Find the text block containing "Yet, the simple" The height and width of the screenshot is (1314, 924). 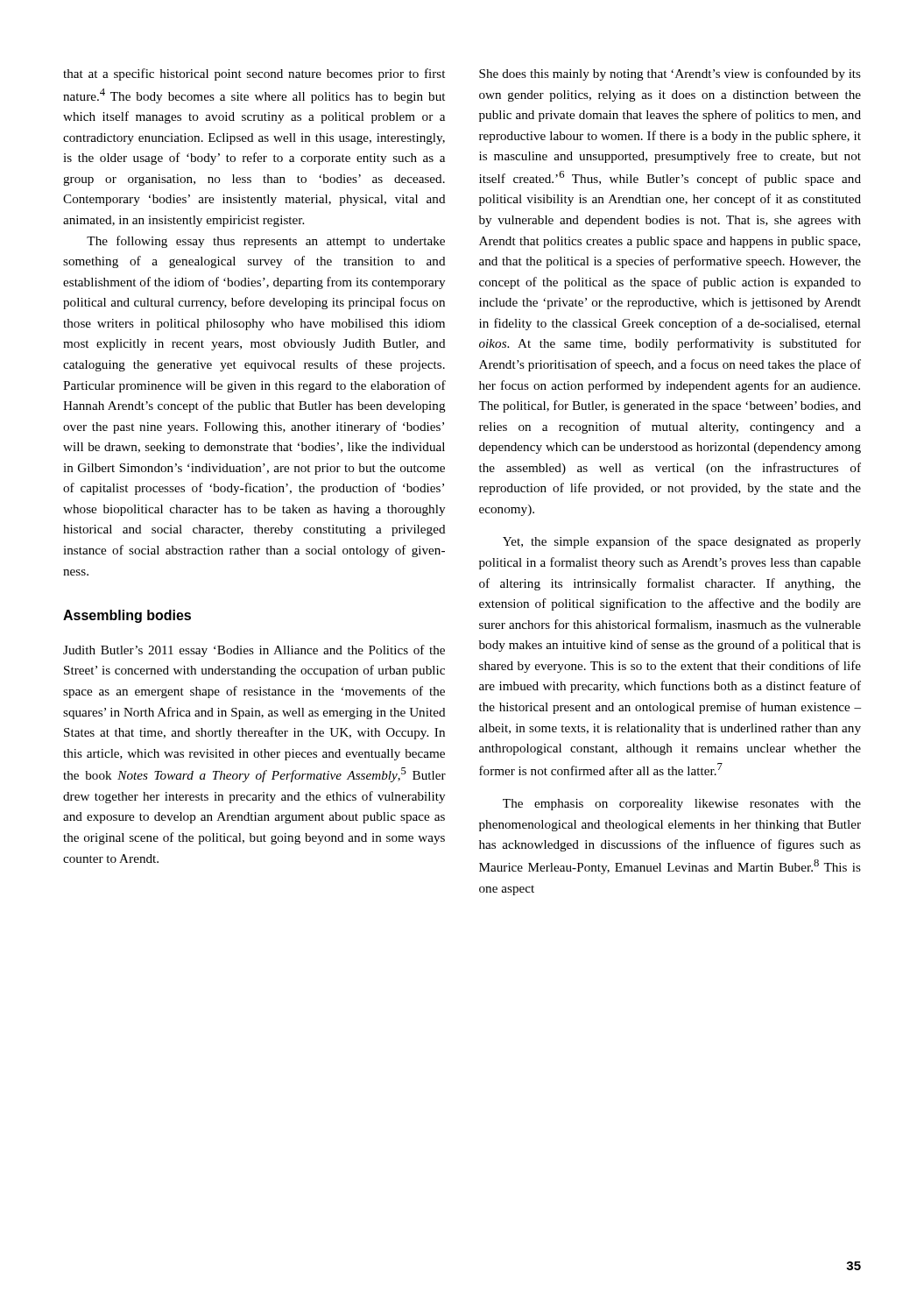[670, 656]
